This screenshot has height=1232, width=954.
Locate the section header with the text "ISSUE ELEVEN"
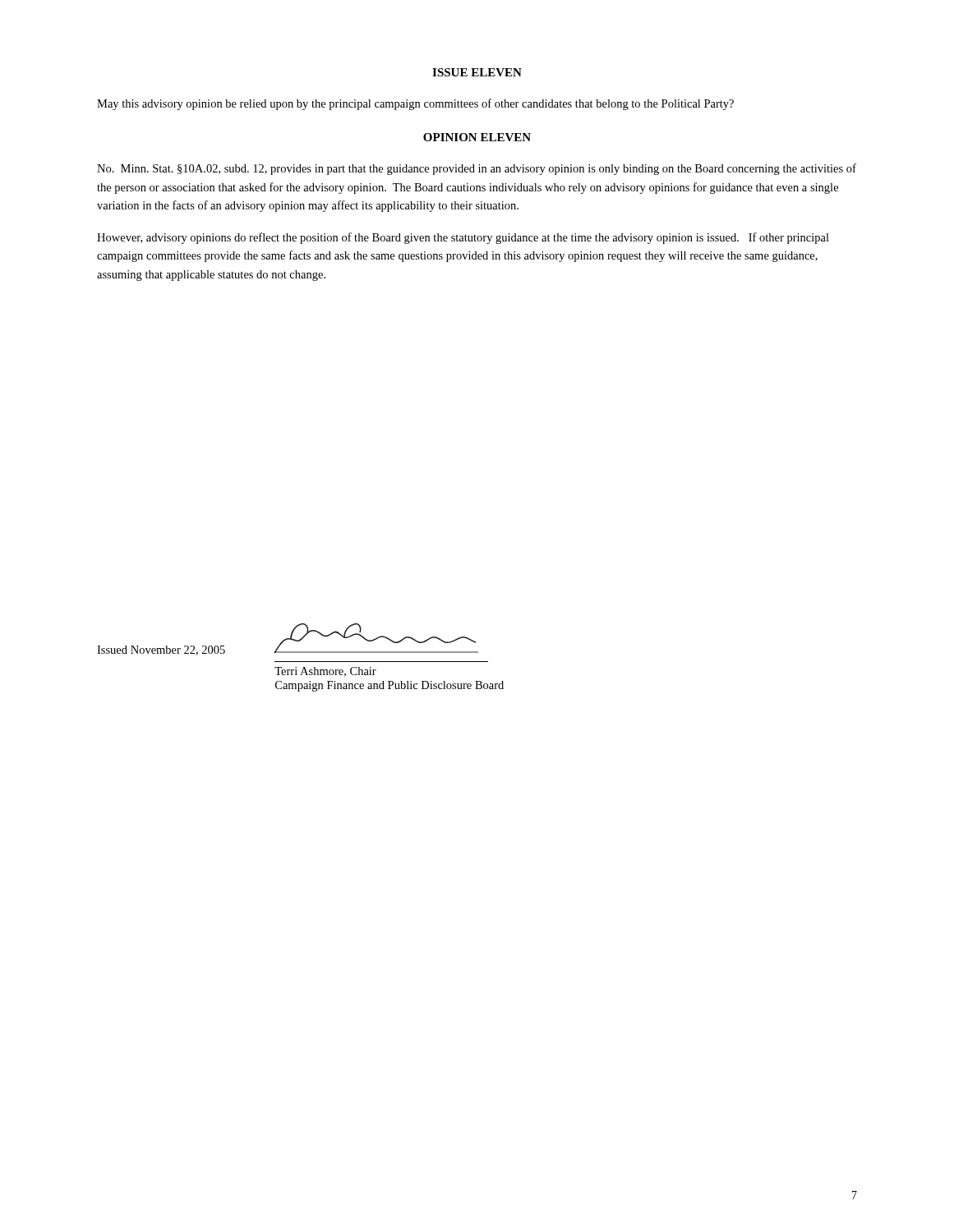tap(477, 72)
